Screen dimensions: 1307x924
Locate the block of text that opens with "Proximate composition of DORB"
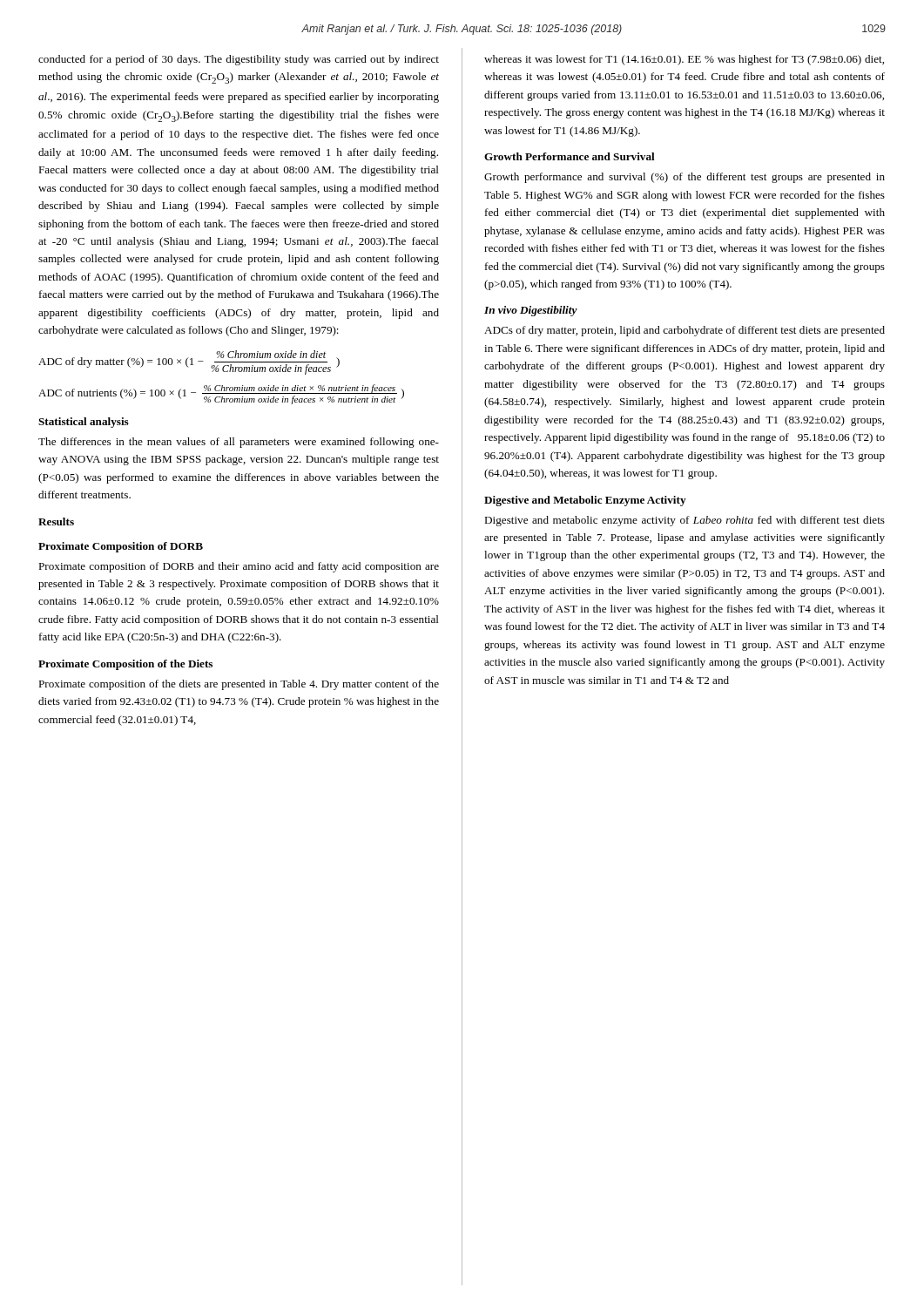coord(239,601)
